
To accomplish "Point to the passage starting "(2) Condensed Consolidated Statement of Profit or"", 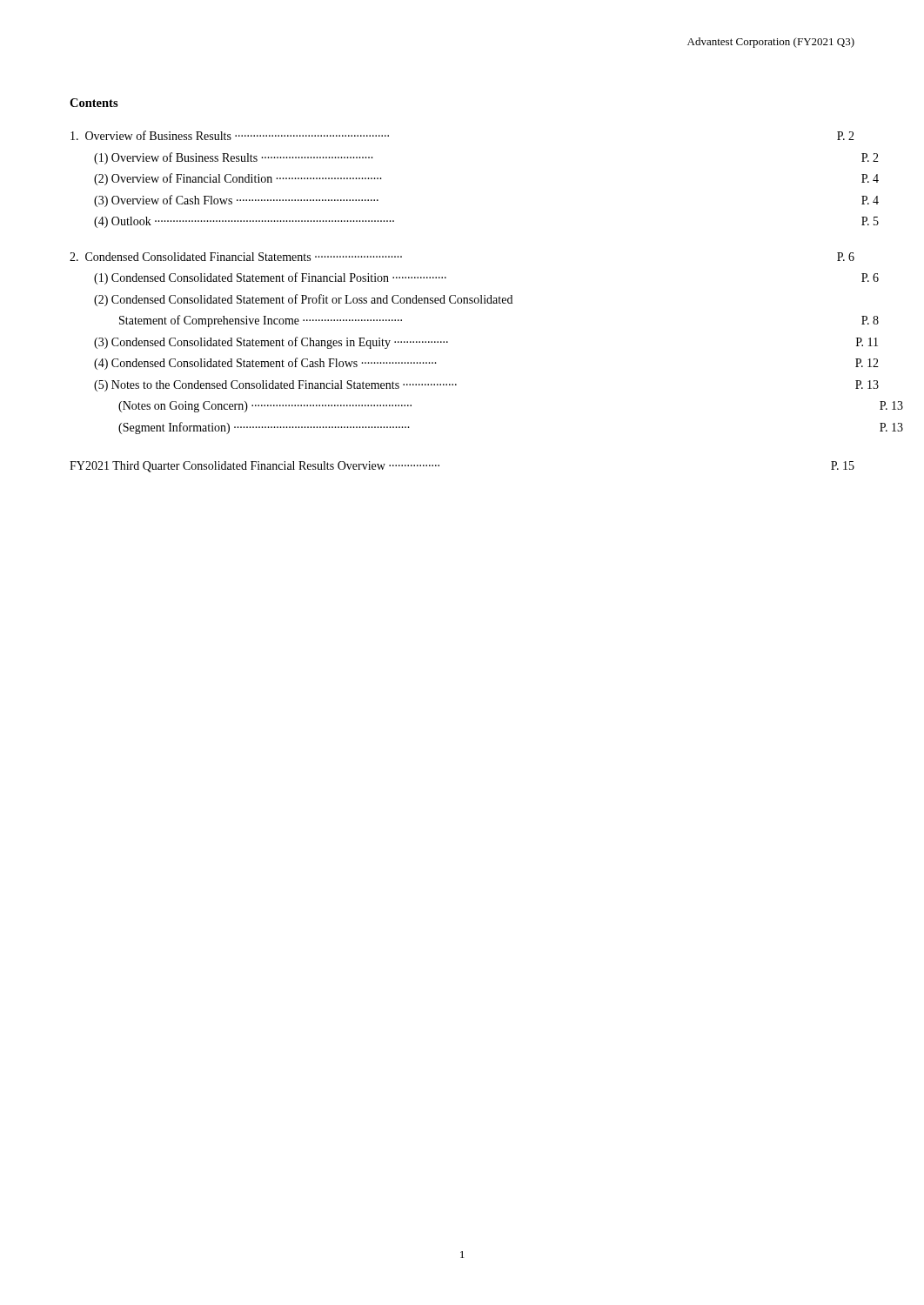I will pyautogui.click(x=486, y=311).
